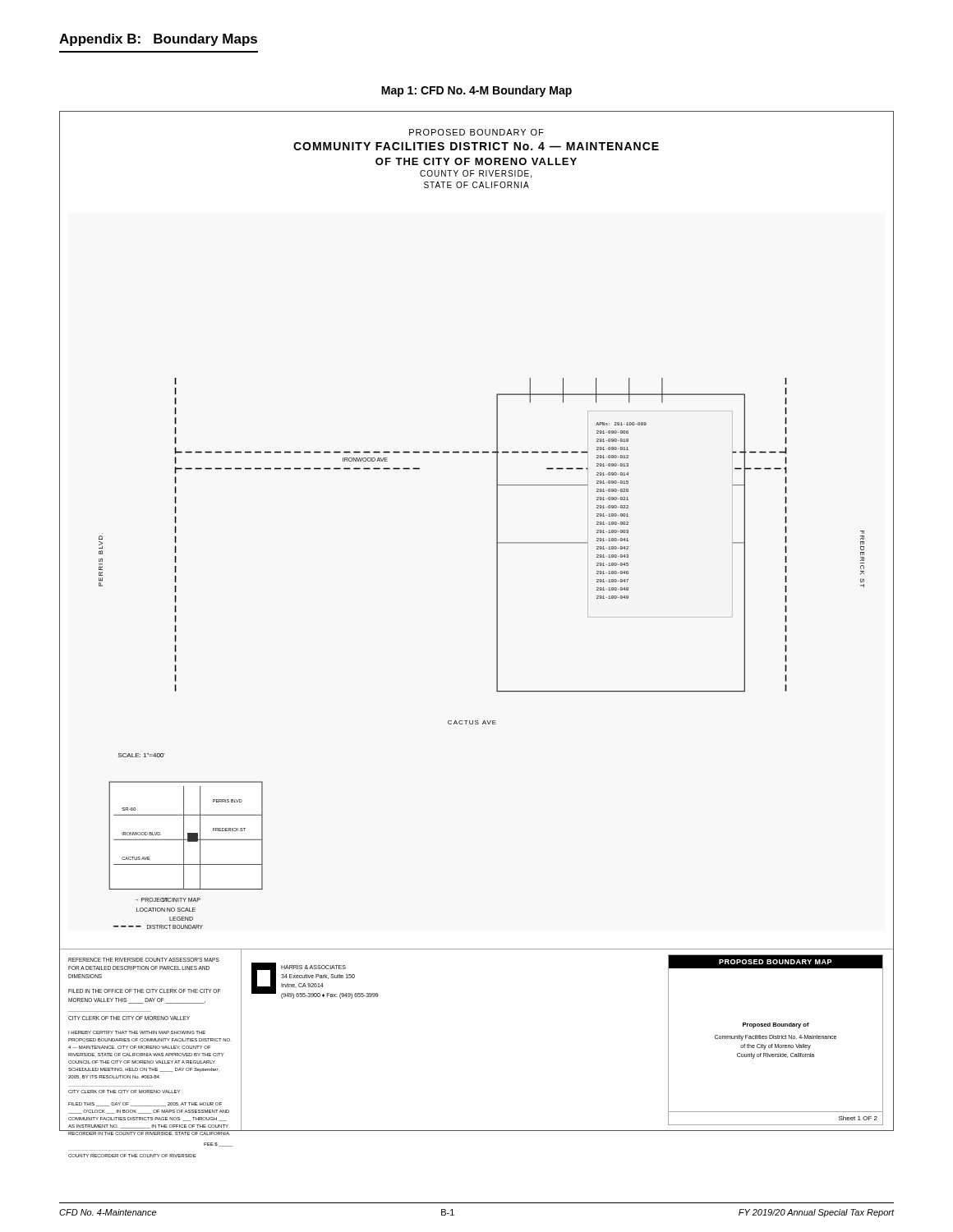Locate the region starting "Map 1: CFD No. 4-M Boundary"
The height and width of the screenshot is (1232, 953).
476,90
